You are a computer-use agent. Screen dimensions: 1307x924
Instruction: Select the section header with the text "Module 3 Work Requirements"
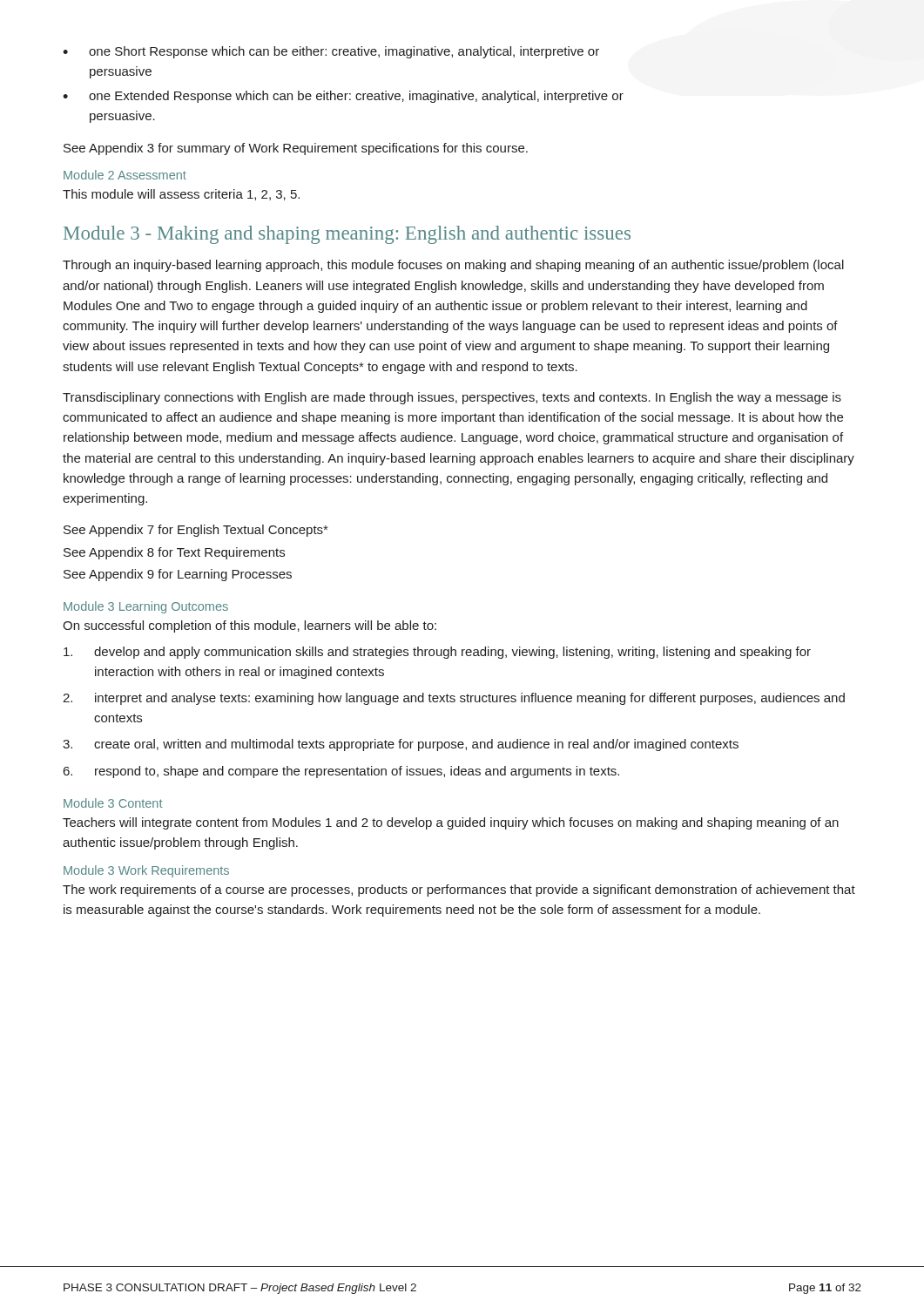146,870
